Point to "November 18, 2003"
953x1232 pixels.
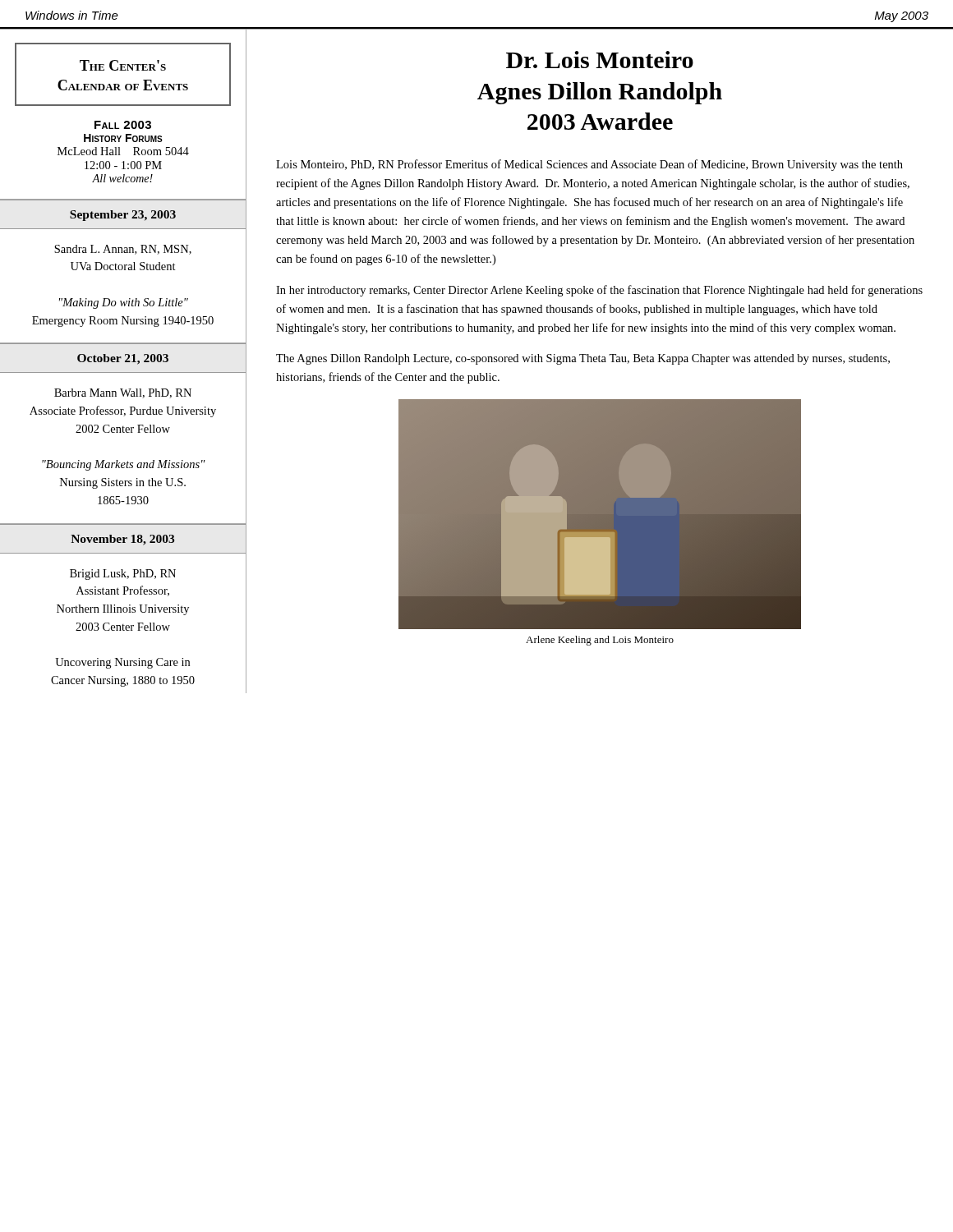(123, 538)
